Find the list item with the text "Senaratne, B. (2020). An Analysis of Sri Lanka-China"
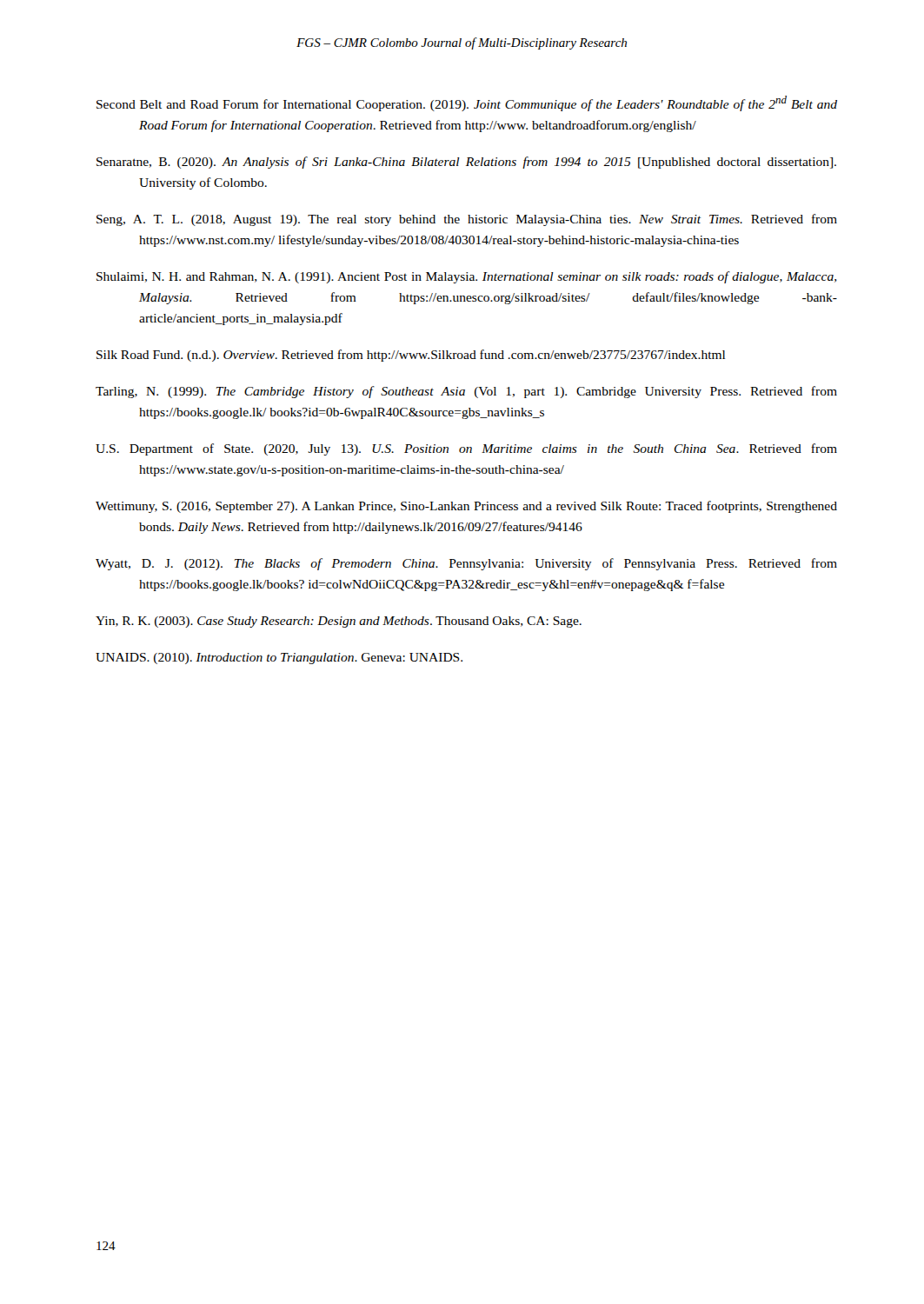 coord(466,172)
